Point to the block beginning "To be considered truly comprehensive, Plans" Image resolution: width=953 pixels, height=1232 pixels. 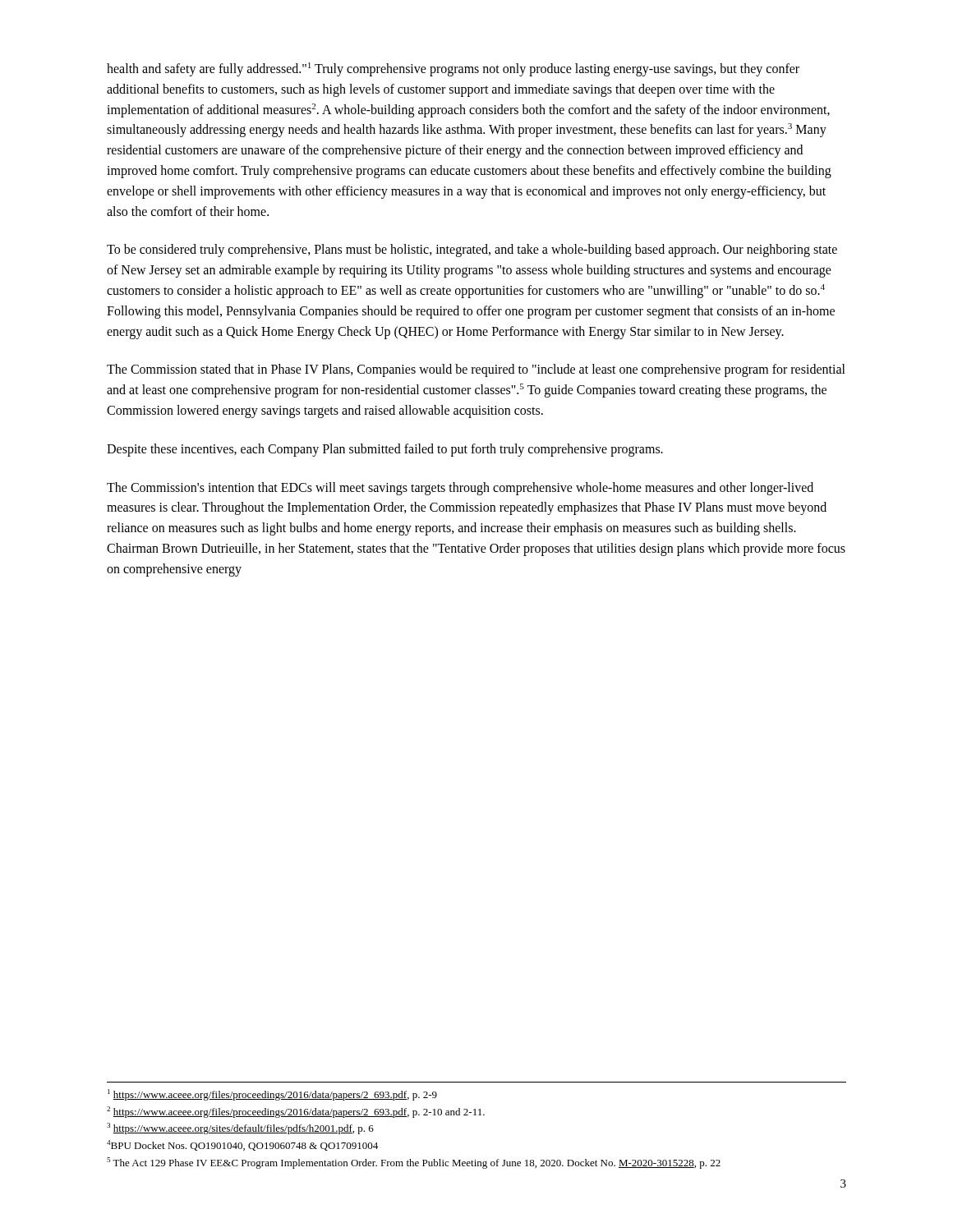click(x=472, y=290)
